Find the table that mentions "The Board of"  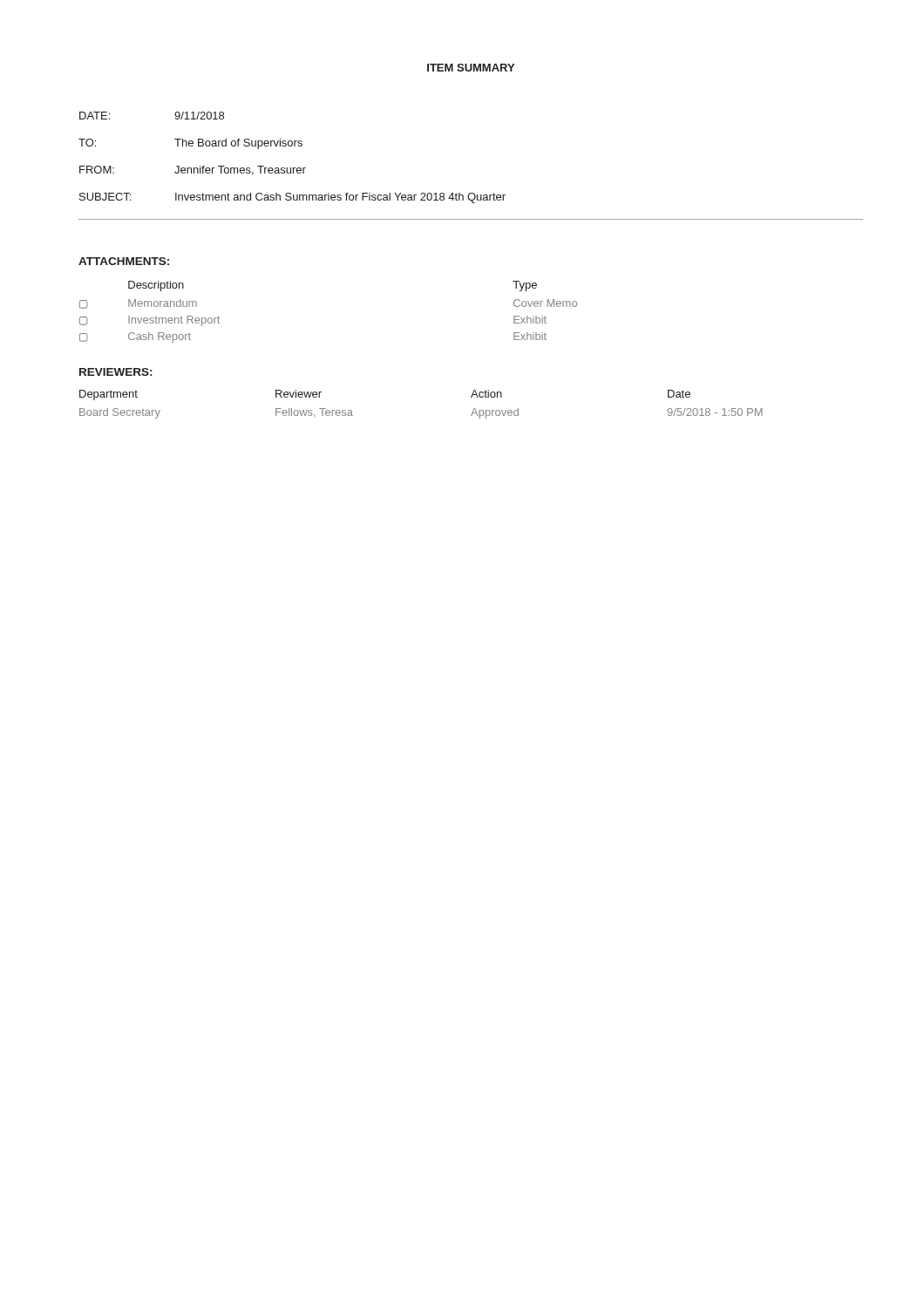[x=471, y=156]
